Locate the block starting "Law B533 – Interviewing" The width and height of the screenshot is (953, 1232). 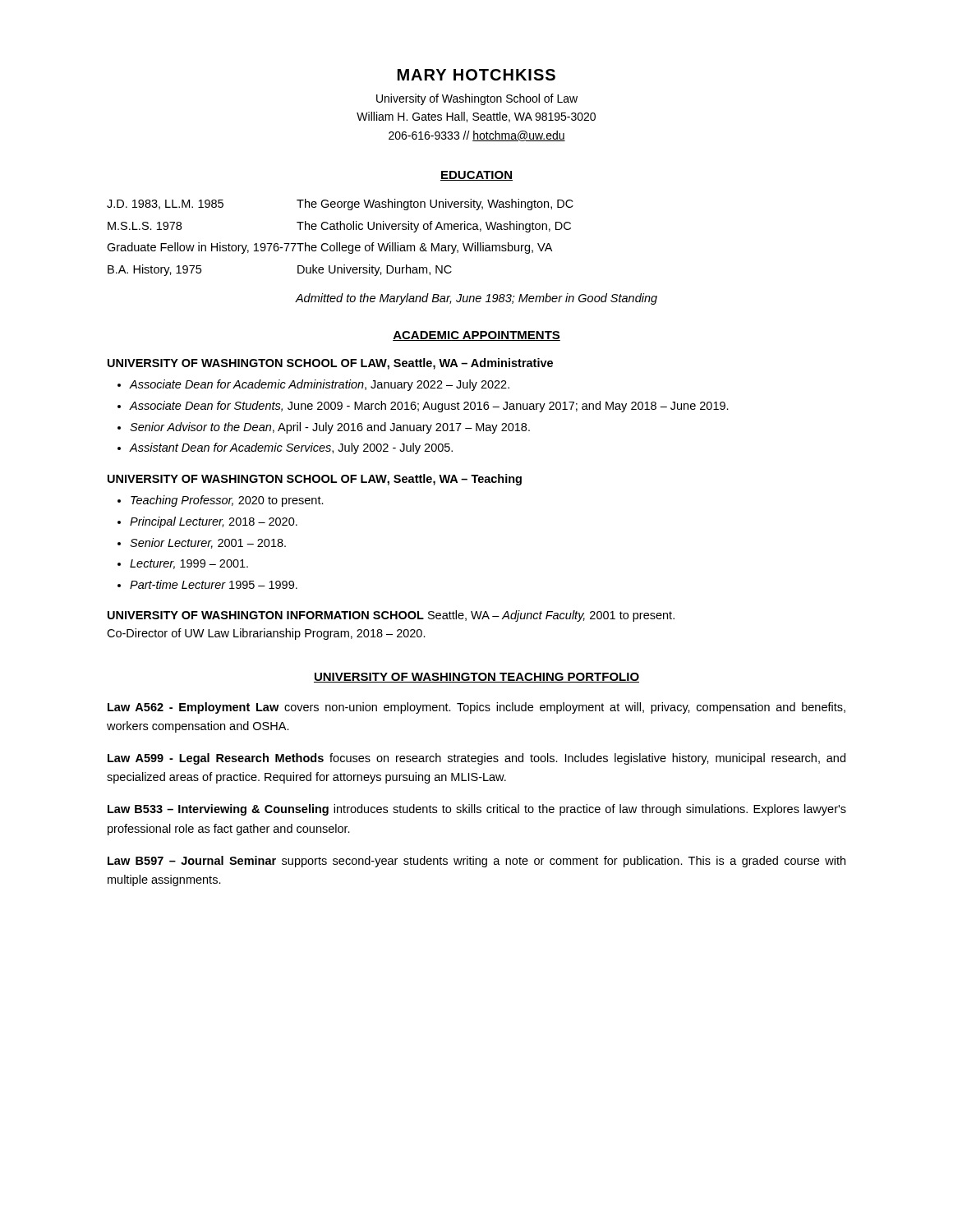(x=476, y=819)
